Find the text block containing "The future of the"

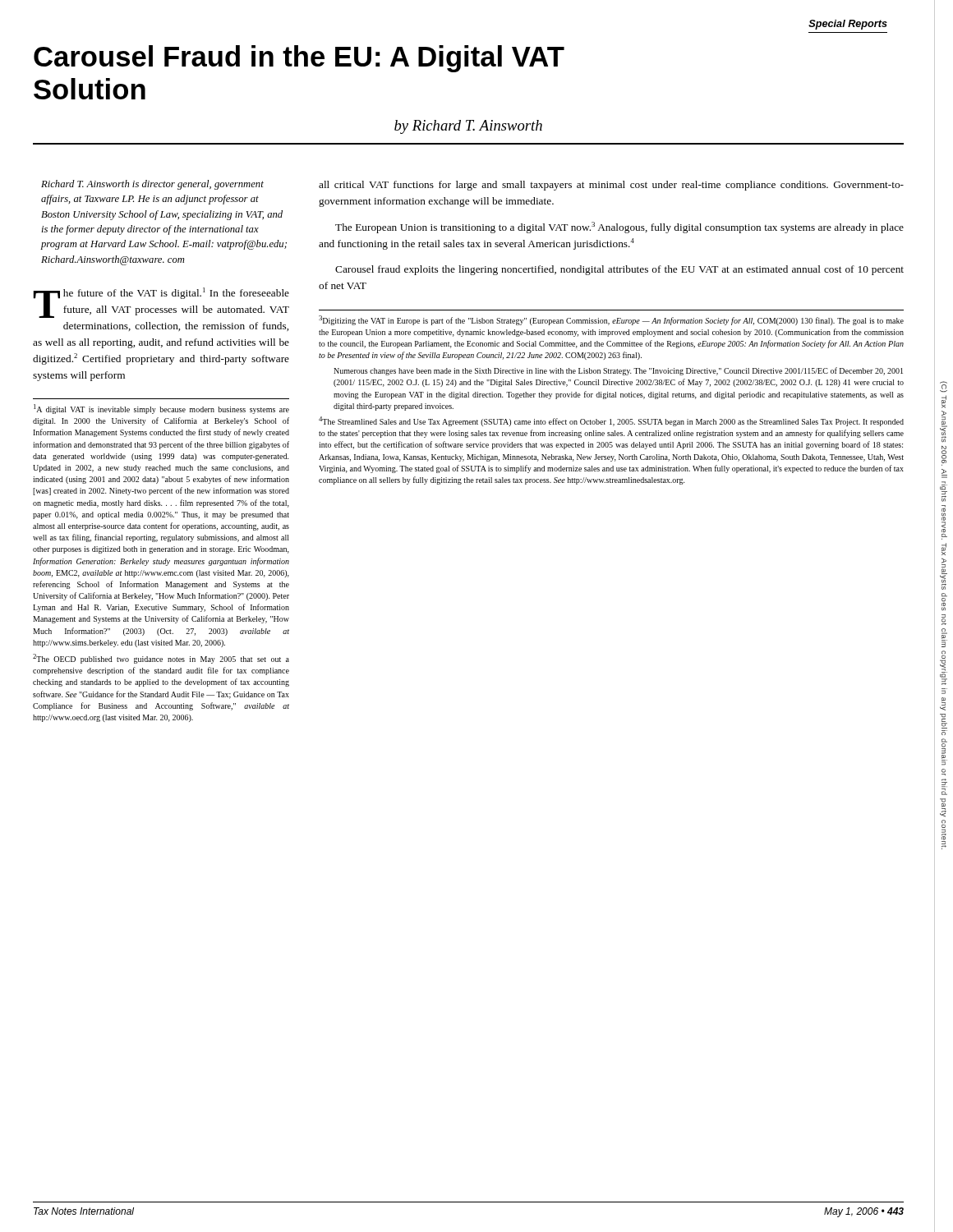click(161, 333)
